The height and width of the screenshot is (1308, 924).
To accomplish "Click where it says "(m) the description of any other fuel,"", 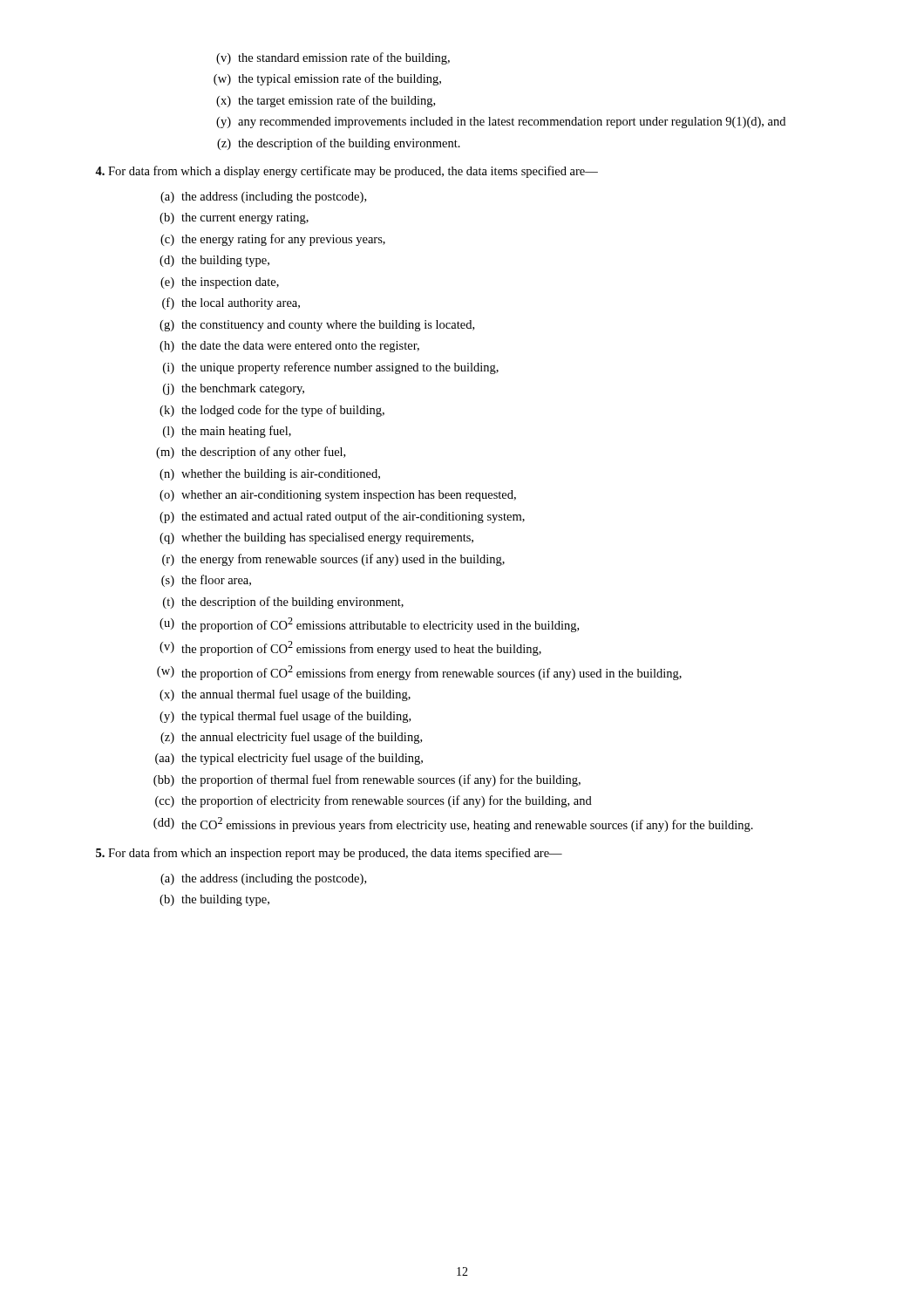I will tap(251, 453).
